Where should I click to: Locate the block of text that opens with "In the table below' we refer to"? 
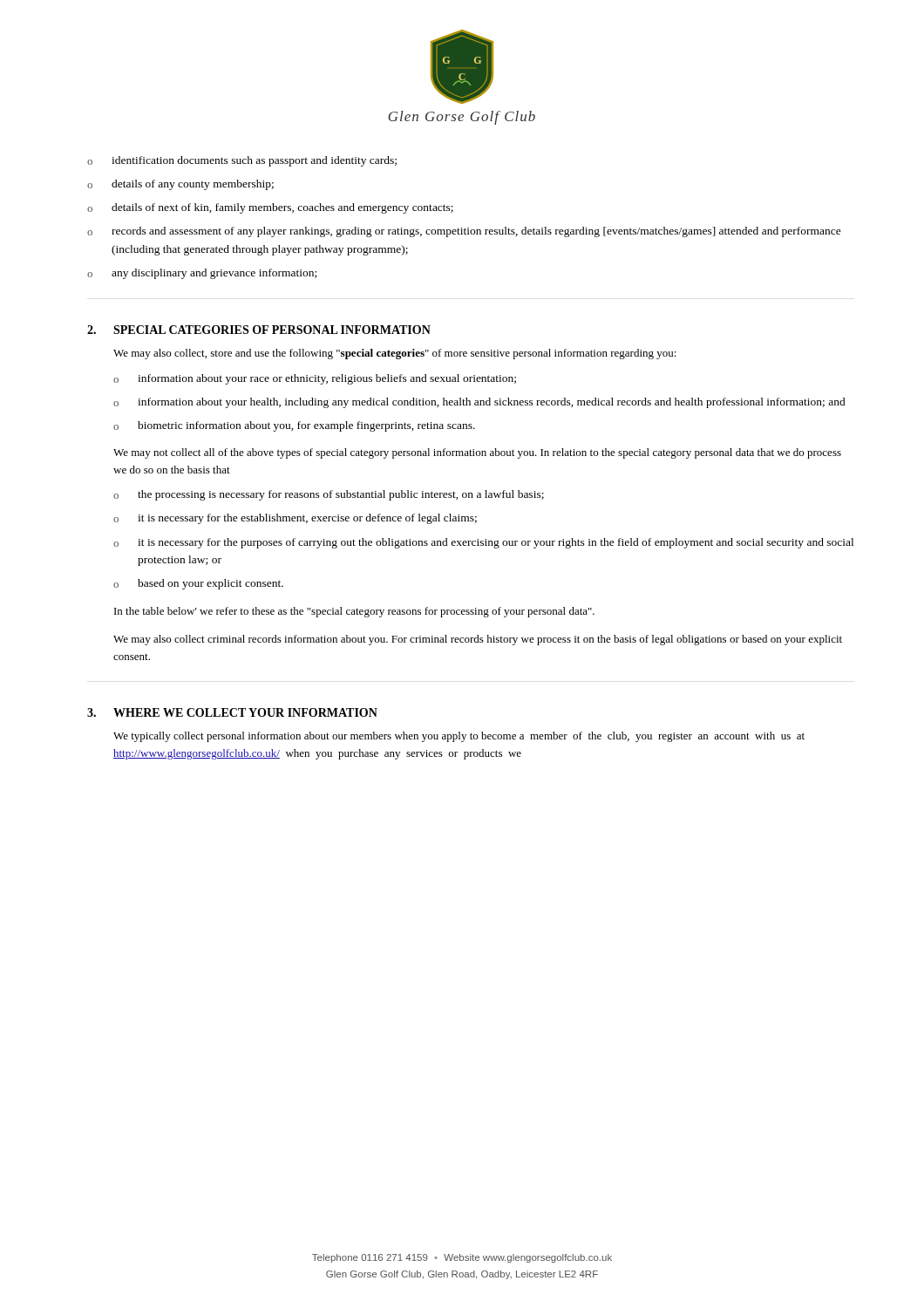(354, 610)
